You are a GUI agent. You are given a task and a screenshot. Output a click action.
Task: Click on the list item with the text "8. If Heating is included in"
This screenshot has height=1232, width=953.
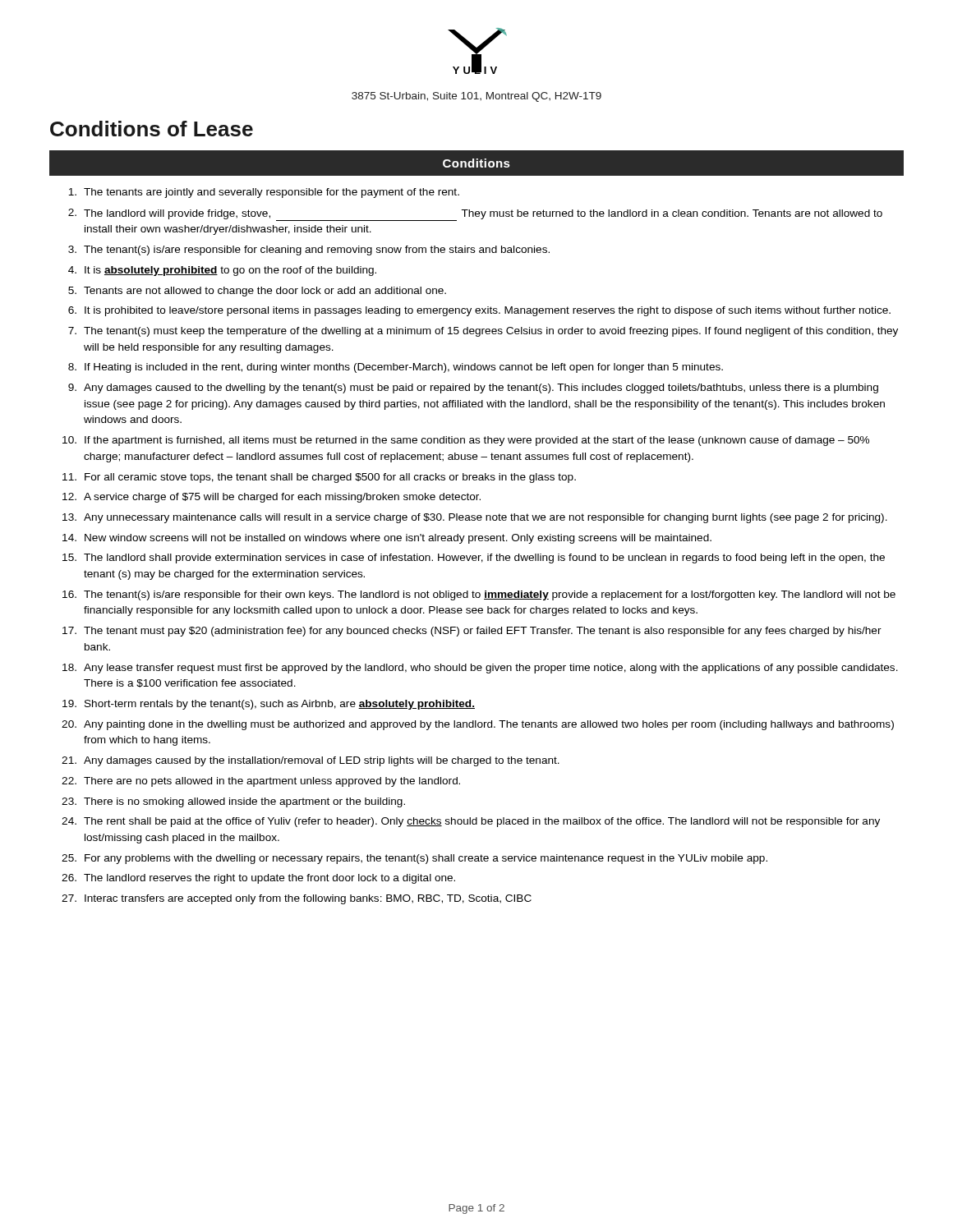476,367
